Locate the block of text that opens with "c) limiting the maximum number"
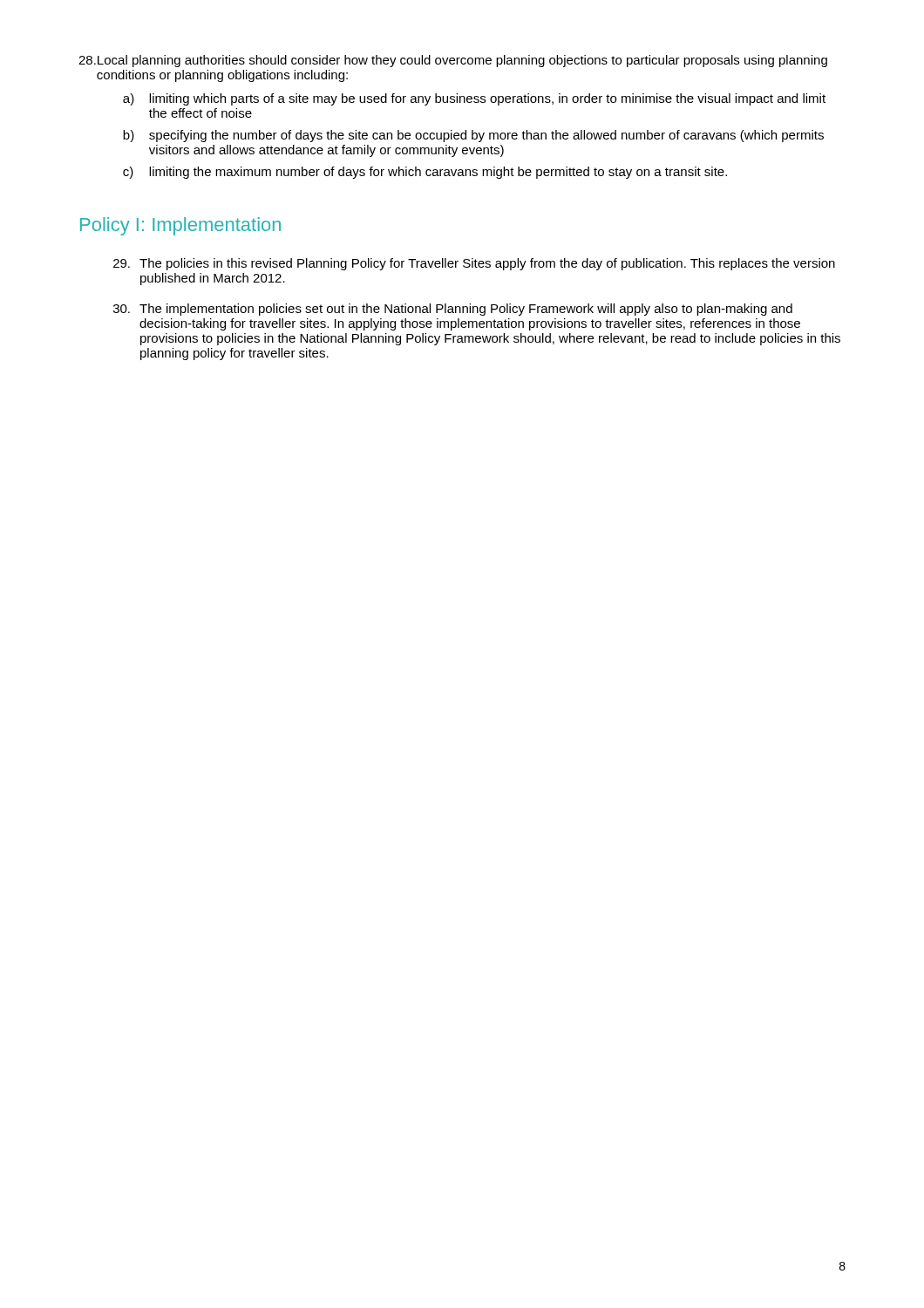Image resolution: width=924 pixels, height=1308 pixels. pyautogui.click(x=484, y=171)
